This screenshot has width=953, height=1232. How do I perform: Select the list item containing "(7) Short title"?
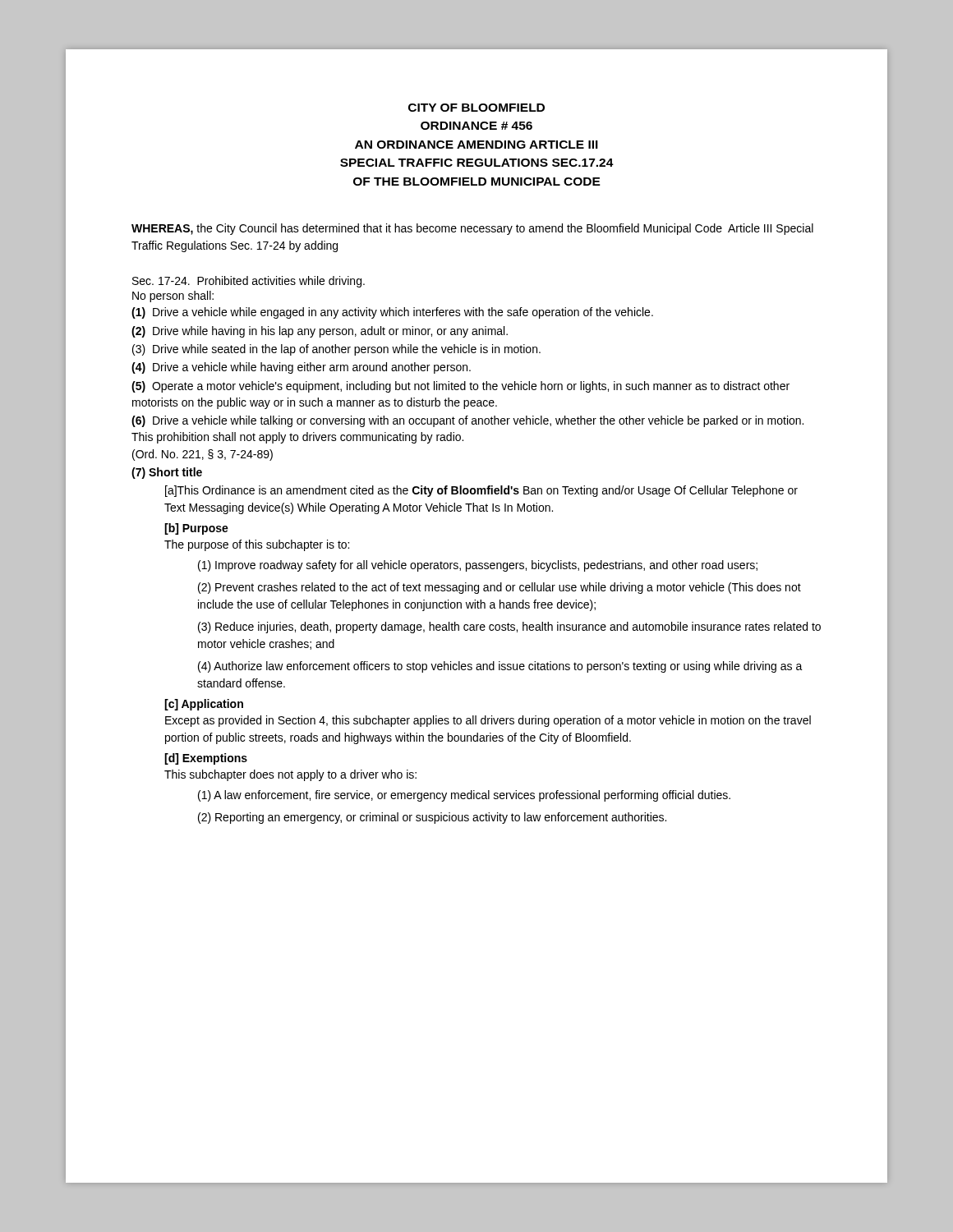point(167,472)
